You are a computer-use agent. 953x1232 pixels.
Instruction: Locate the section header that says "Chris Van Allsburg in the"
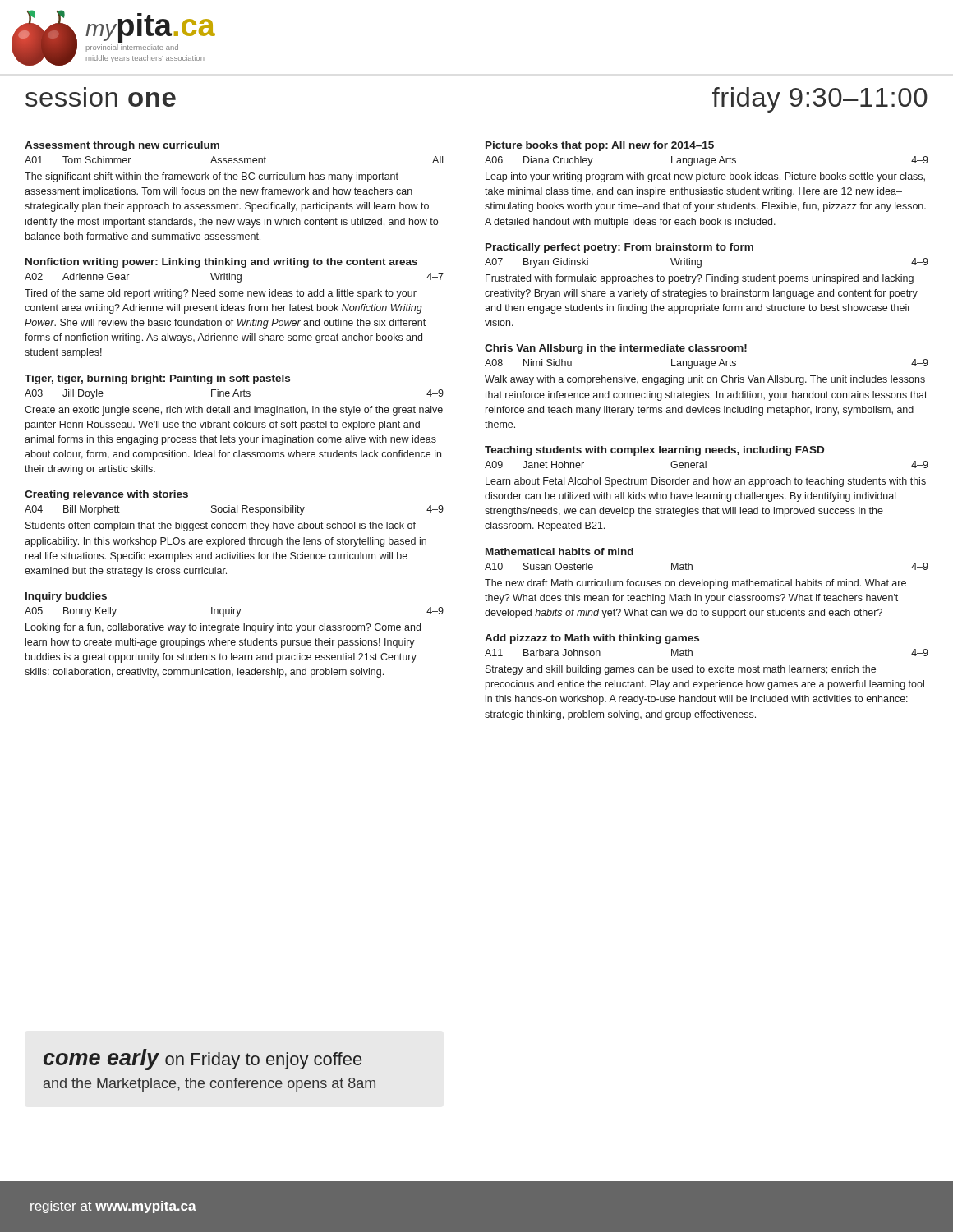pos(616,348)
